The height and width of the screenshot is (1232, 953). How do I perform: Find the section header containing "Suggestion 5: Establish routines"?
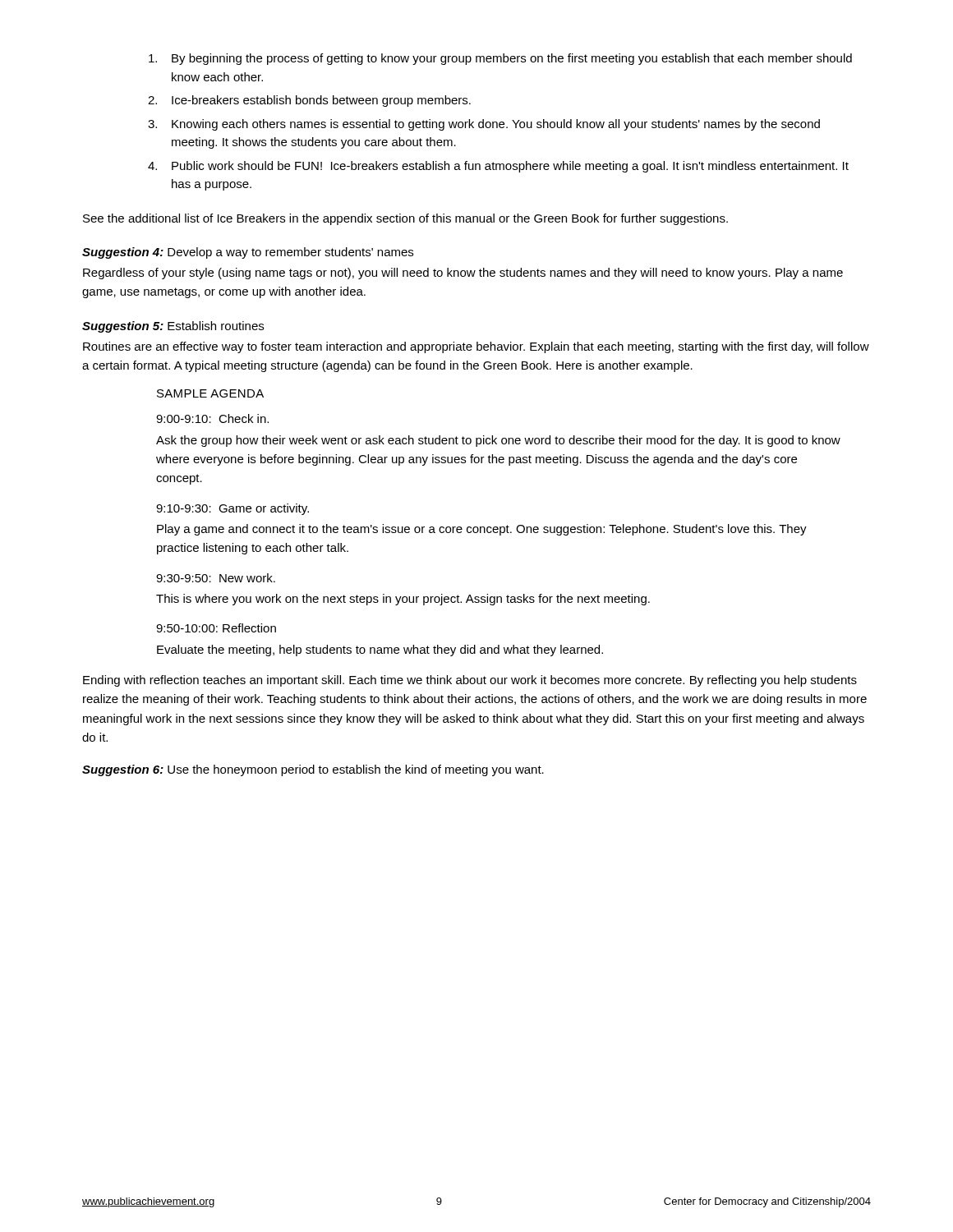(173, 325)
